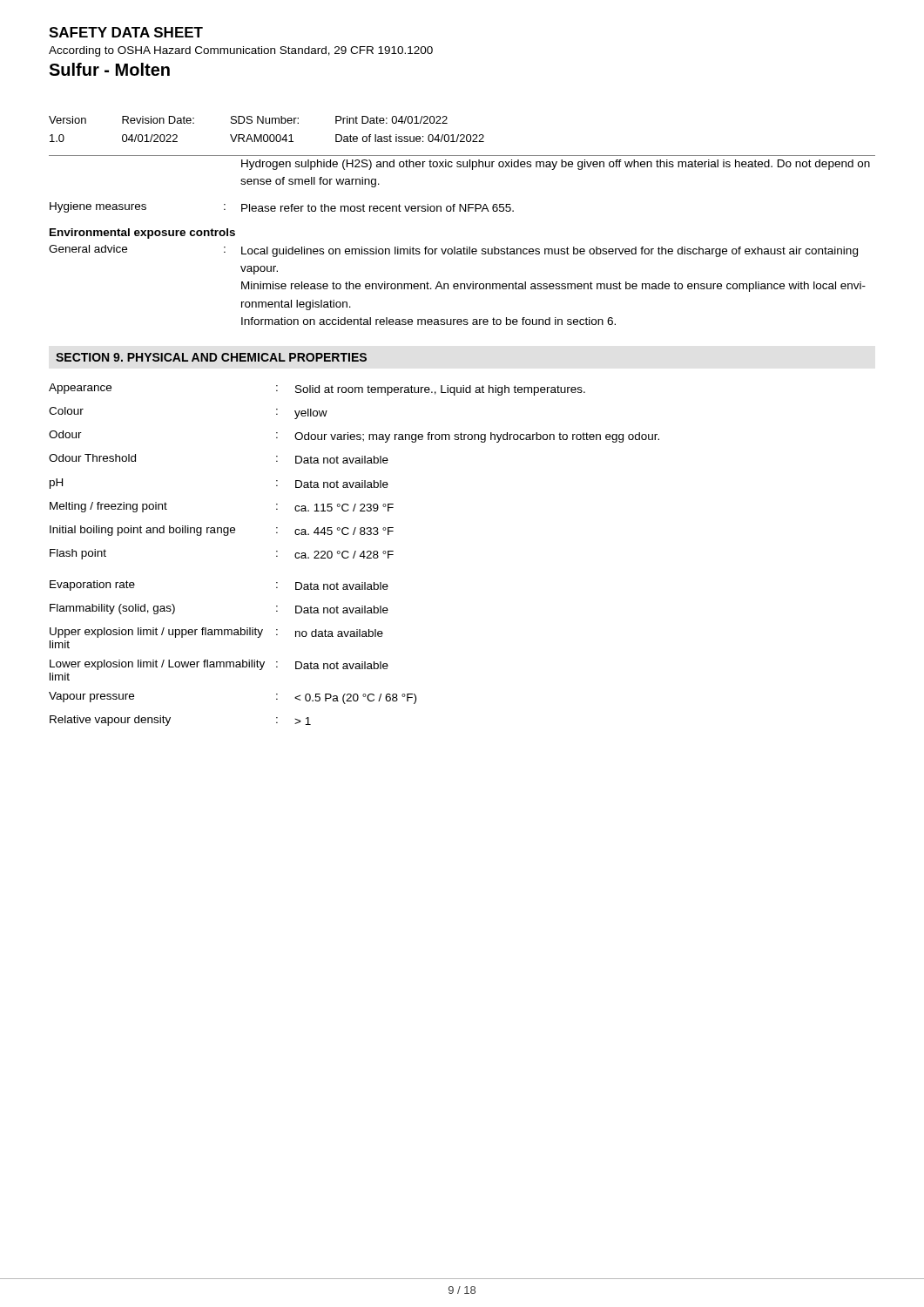Locate the block of text that opens with "Melting / freezing point :"
This screenshot has height=1307, width=924.
tap(104, 507)
